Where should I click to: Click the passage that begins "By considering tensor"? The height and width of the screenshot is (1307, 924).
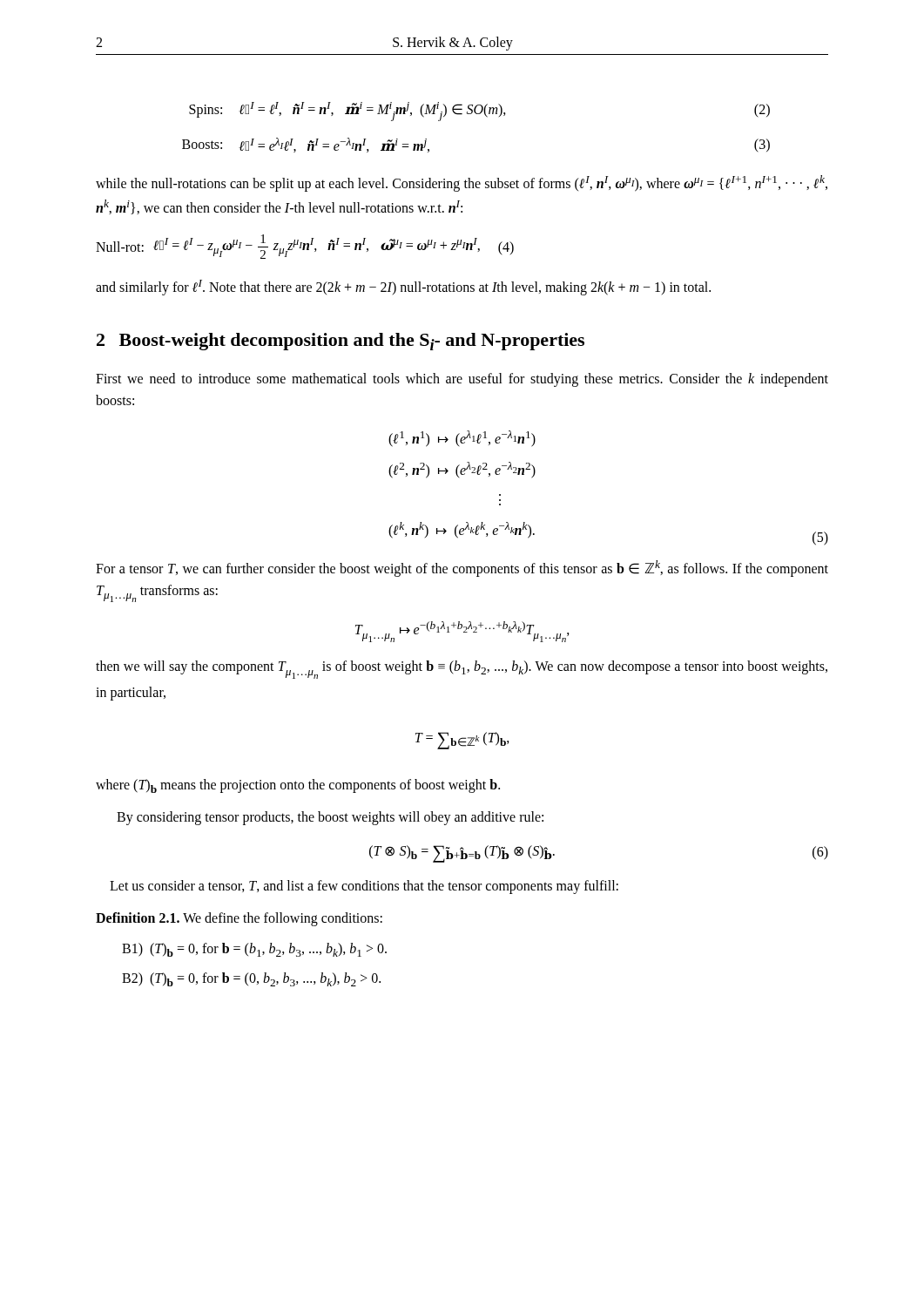[331, 817]
